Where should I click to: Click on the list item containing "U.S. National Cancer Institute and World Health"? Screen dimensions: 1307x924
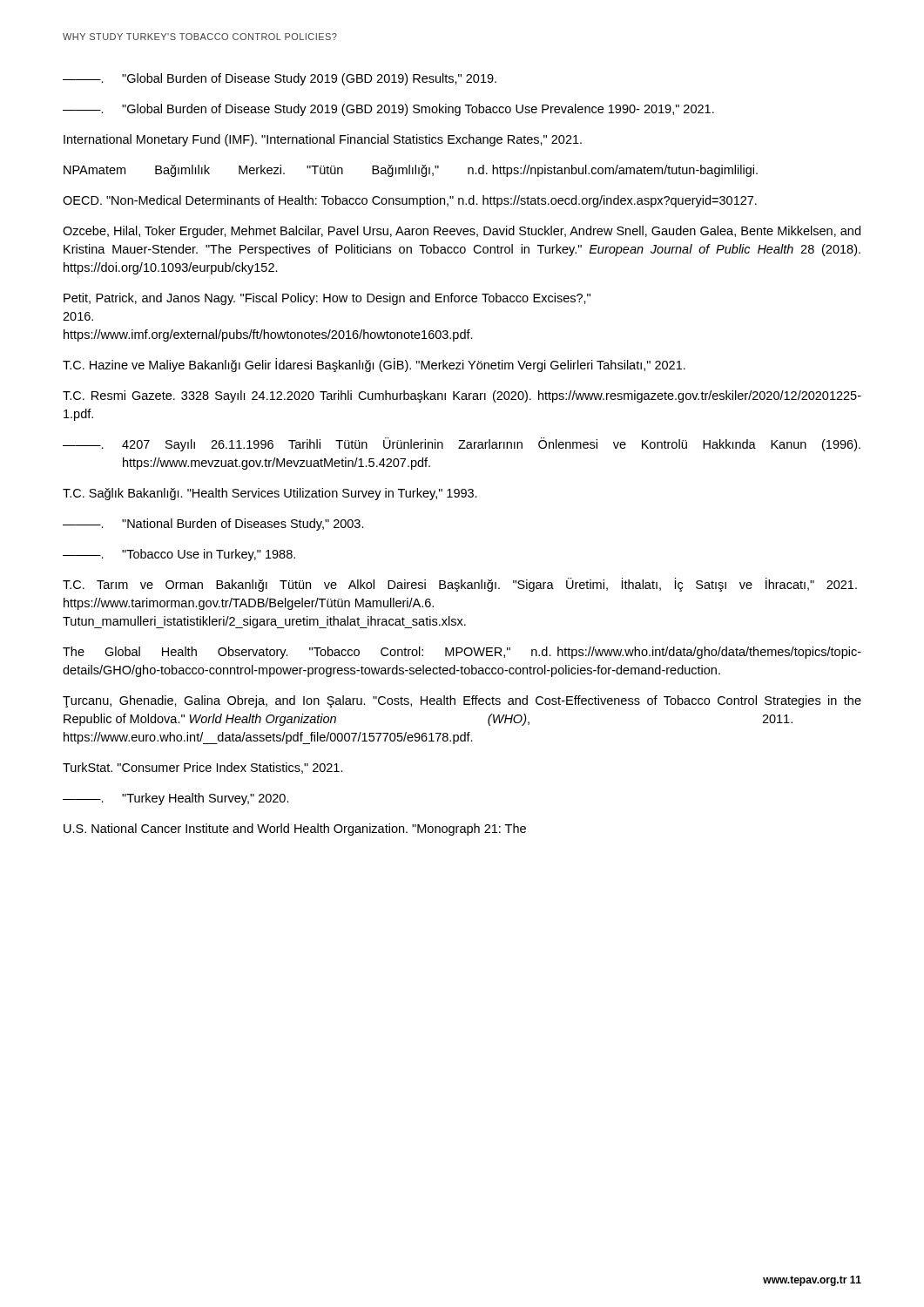462,829
